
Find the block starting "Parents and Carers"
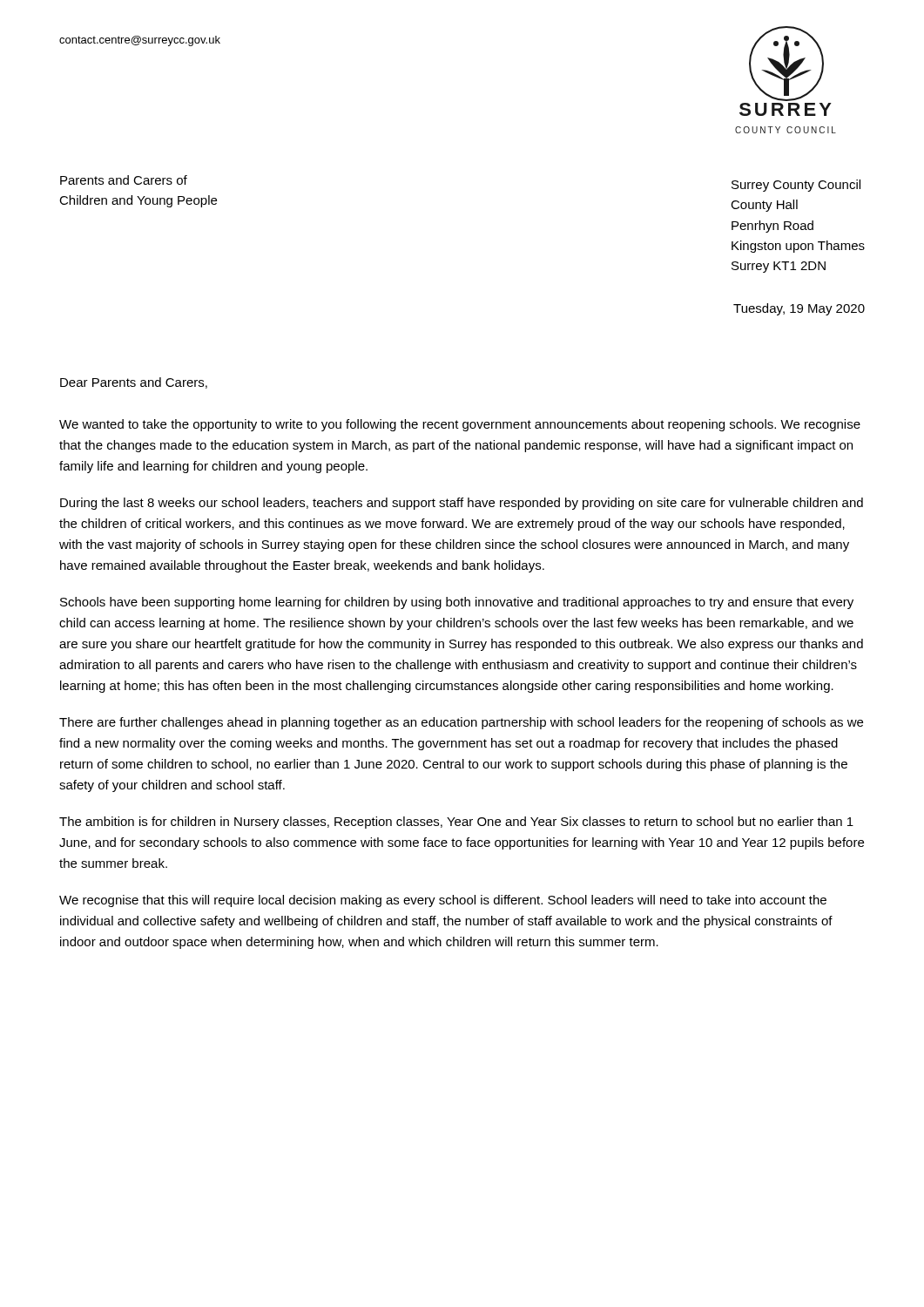138,190
